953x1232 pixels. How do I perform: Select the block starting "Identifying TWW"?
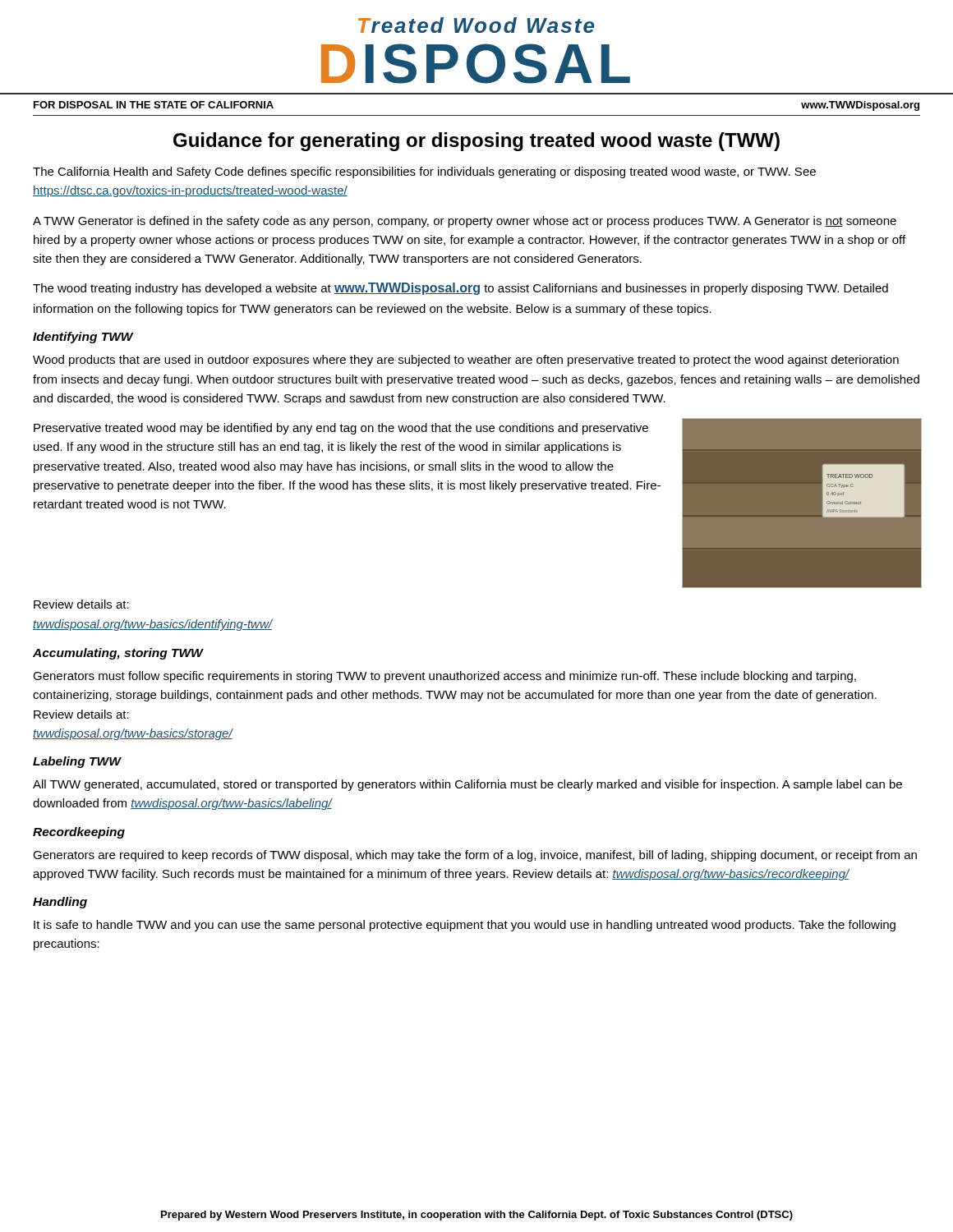tap(83, 337)
